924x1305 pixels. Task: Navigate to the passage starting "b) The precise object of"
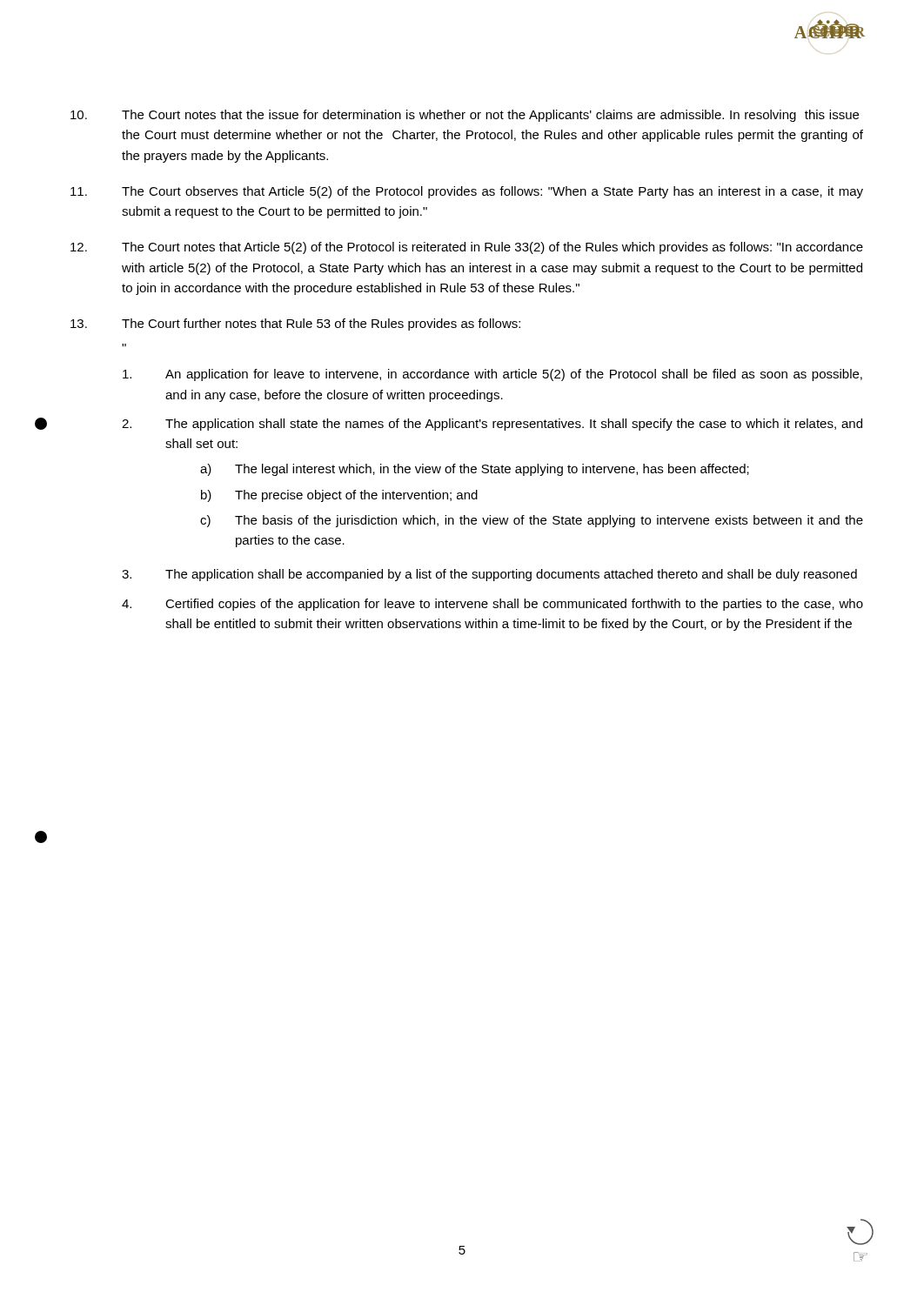[339, 496]
